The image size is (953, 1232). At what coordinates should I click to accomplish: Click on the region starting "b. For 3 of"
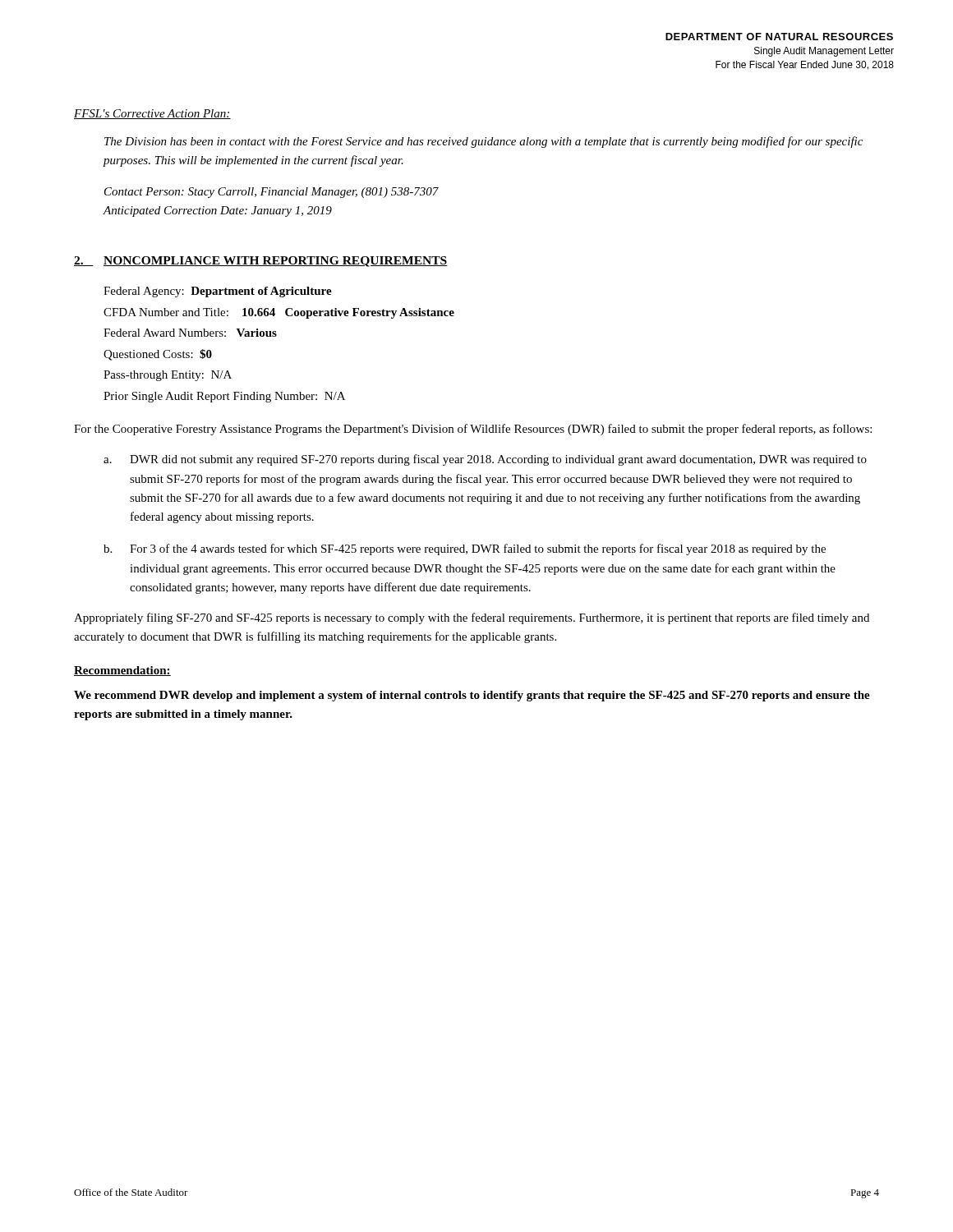click(x=491, y=569)
